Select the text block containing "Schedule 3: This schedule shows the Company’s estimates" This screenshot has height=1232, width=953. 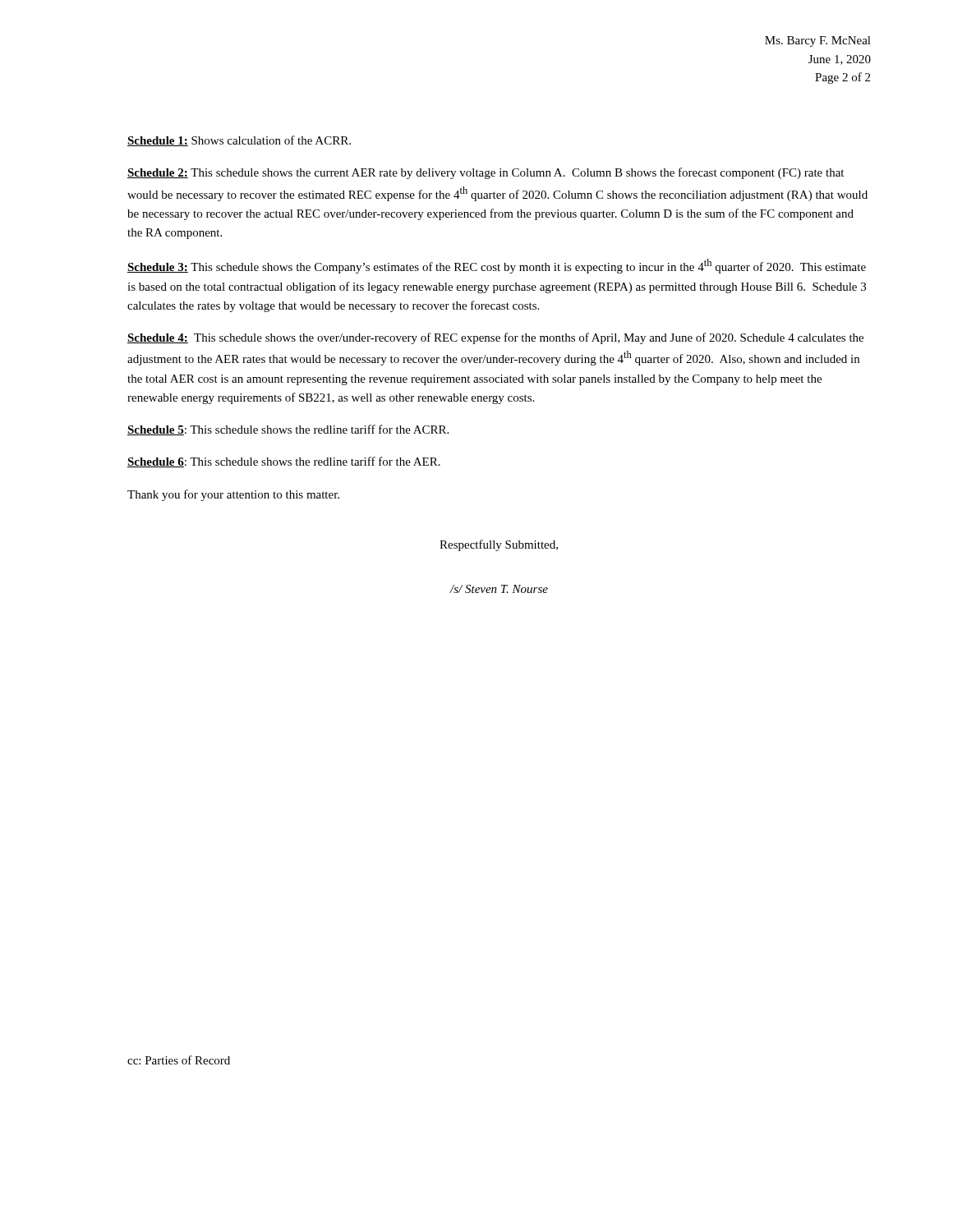click(497, 285)
